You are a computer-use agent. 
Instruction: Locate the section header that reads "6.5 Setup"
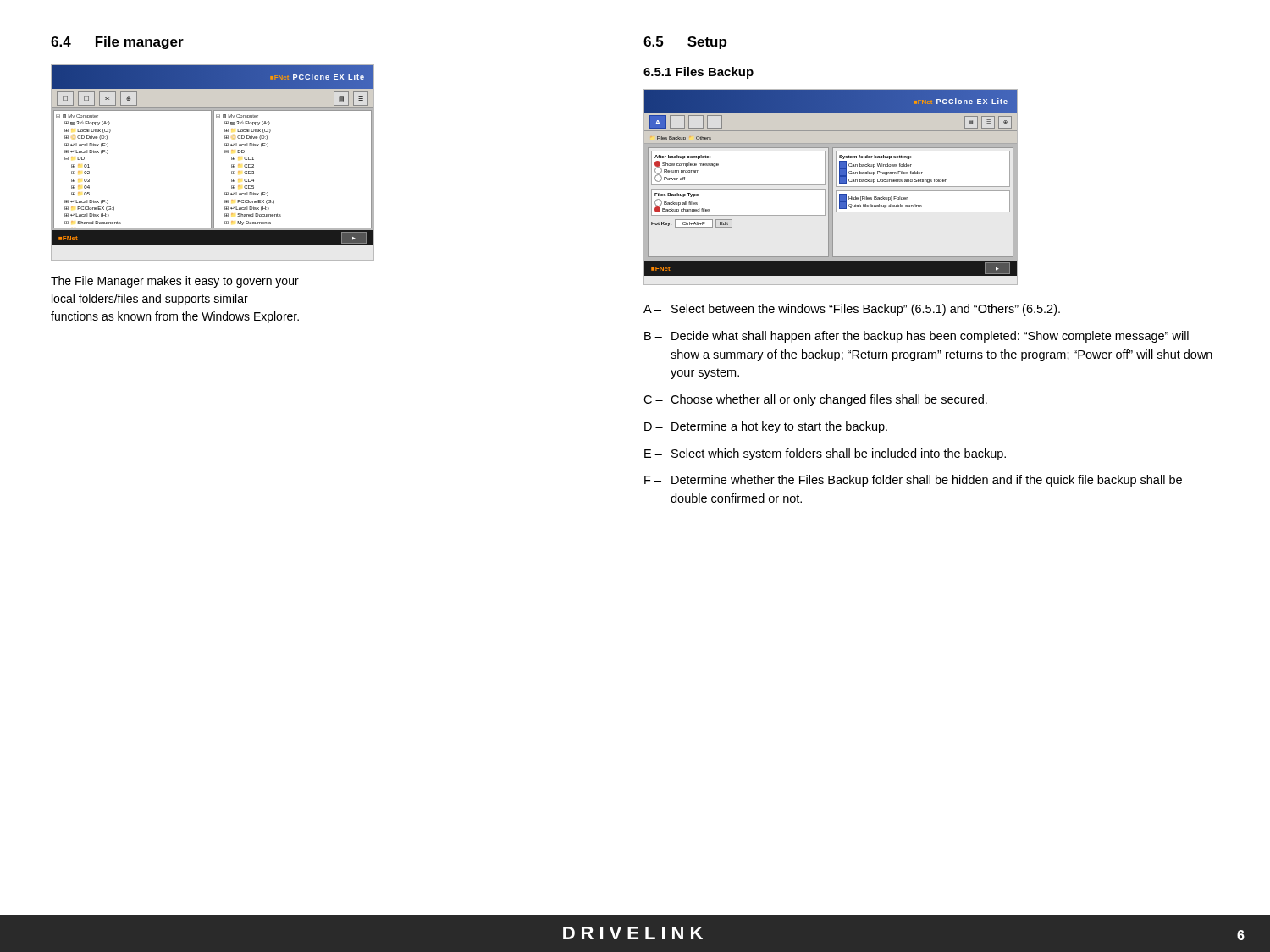click(685, 42)
